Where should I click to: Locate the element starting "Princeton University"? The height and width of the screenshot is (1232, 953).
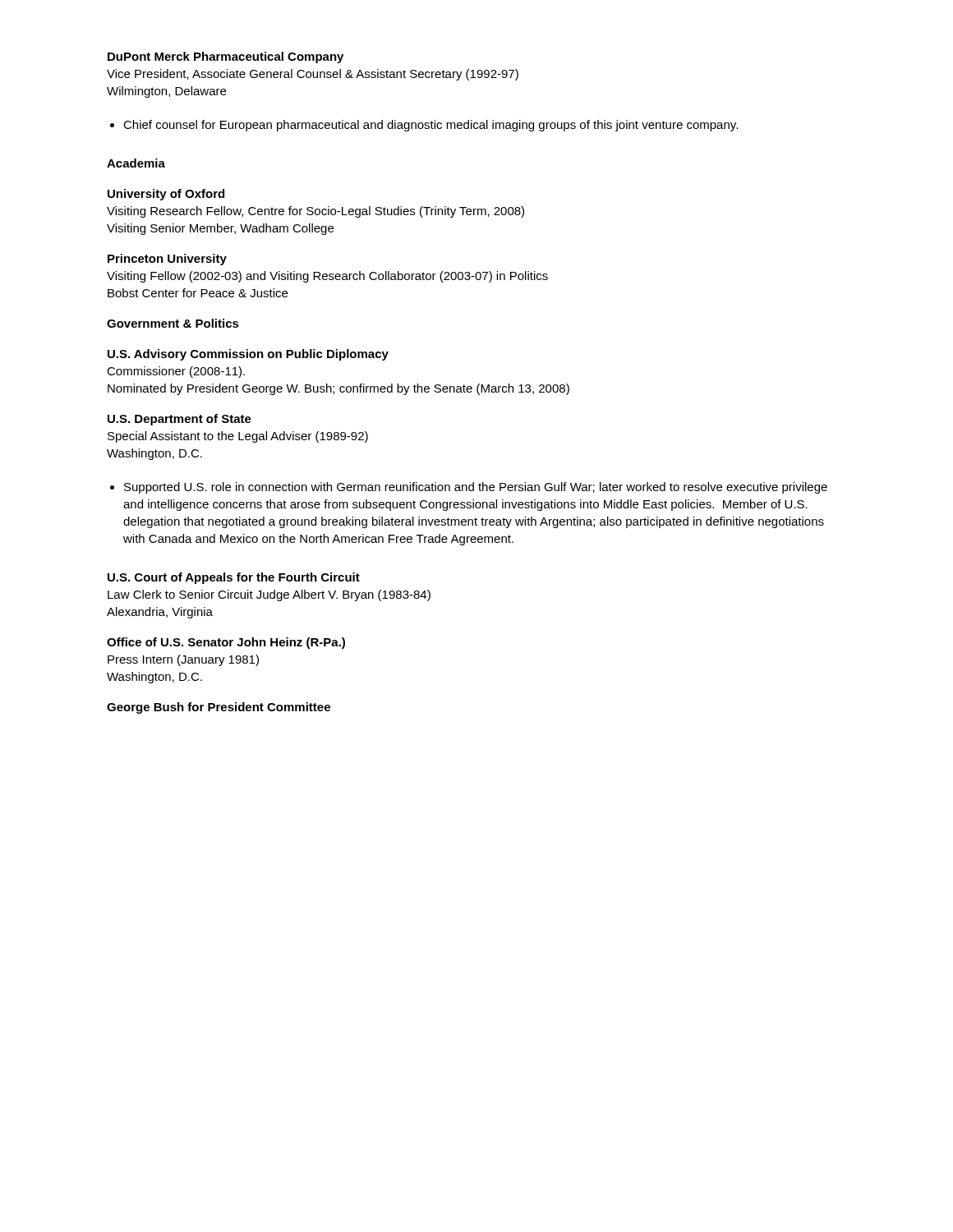(x=167, y=258)
